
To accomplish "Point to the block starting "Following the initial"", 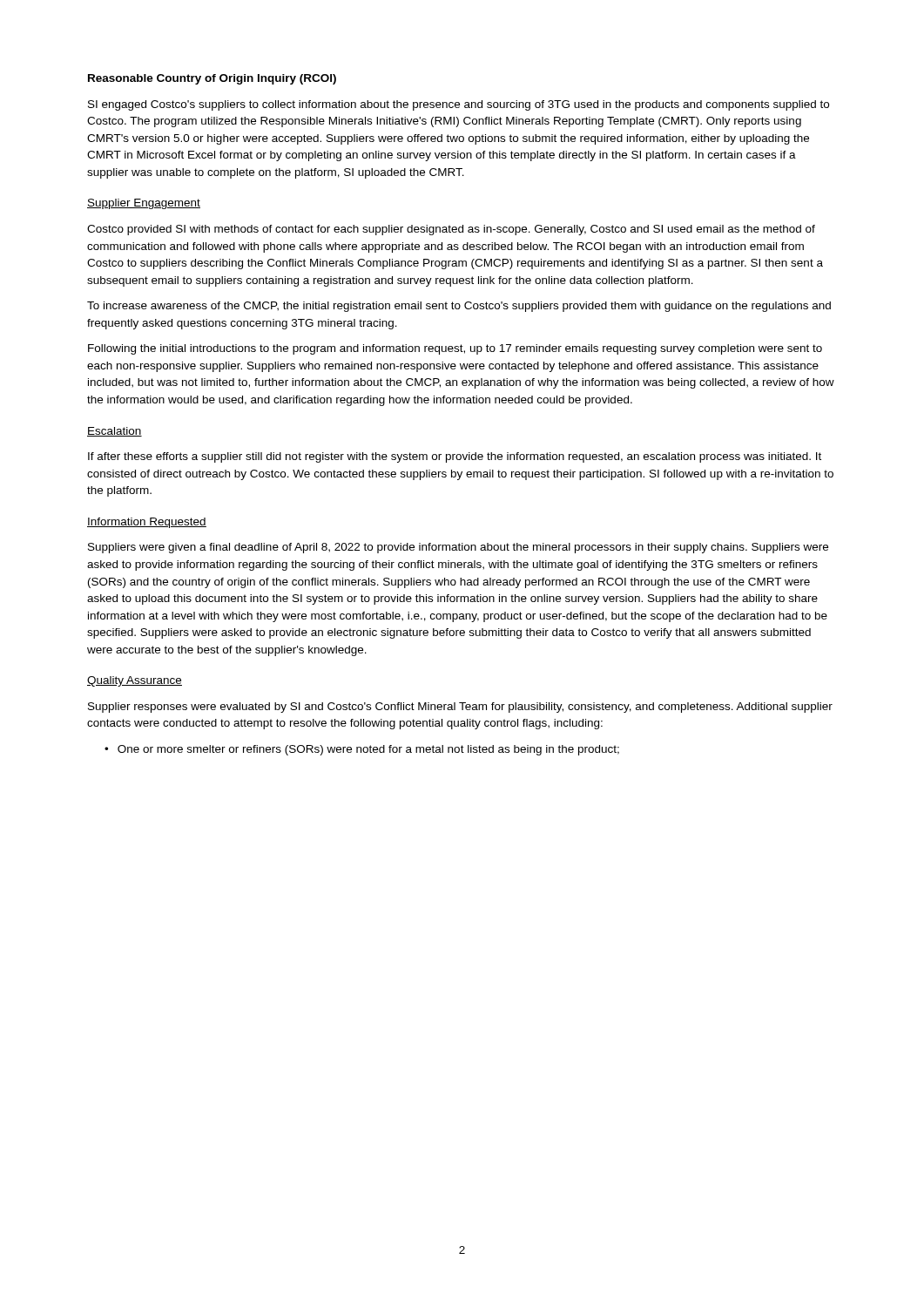I will [460, 374].
